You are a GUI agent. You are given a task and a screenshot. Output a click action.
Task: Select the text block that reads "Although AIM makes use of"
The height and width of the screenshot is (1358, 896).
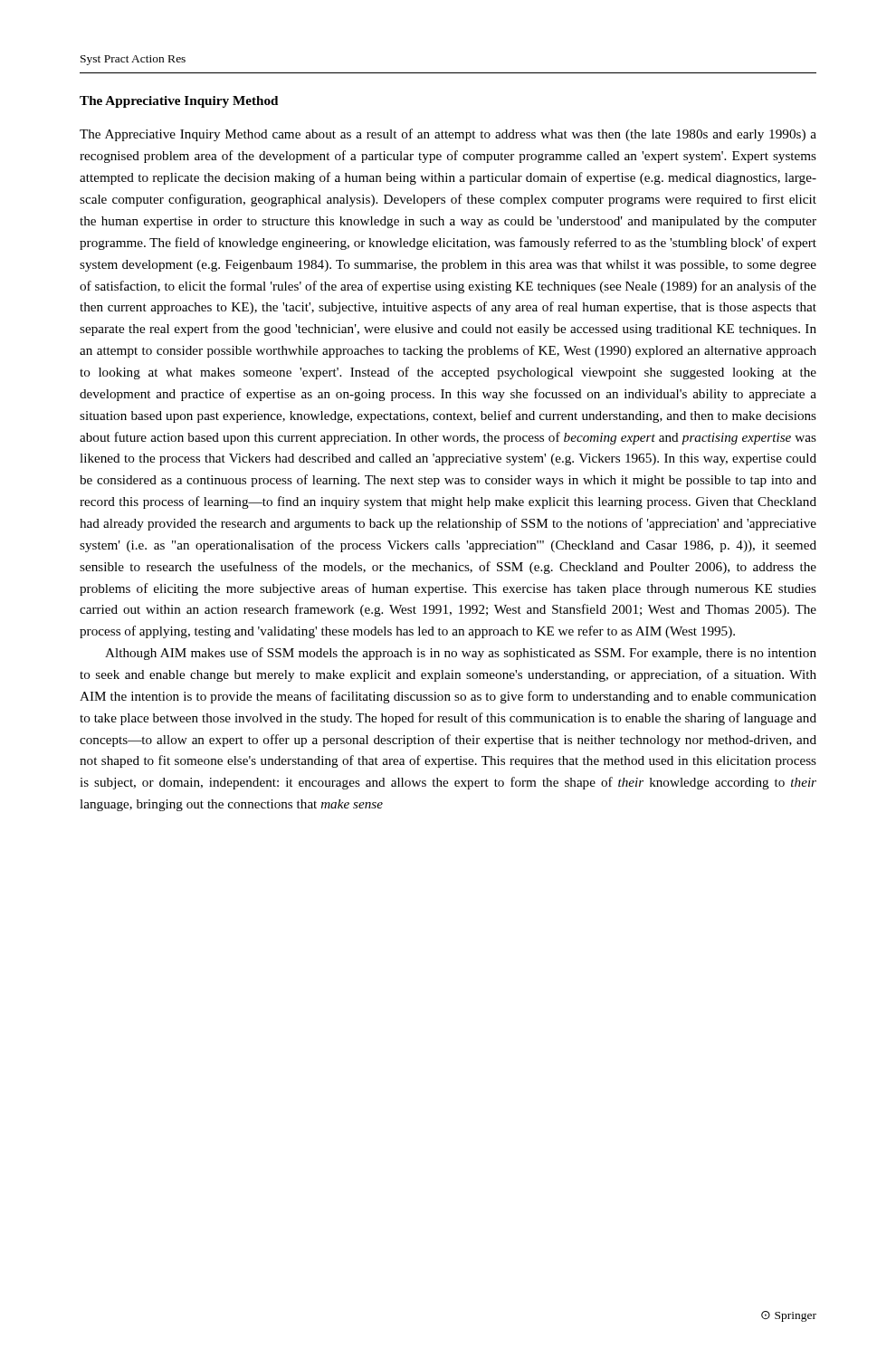point(448,728)
